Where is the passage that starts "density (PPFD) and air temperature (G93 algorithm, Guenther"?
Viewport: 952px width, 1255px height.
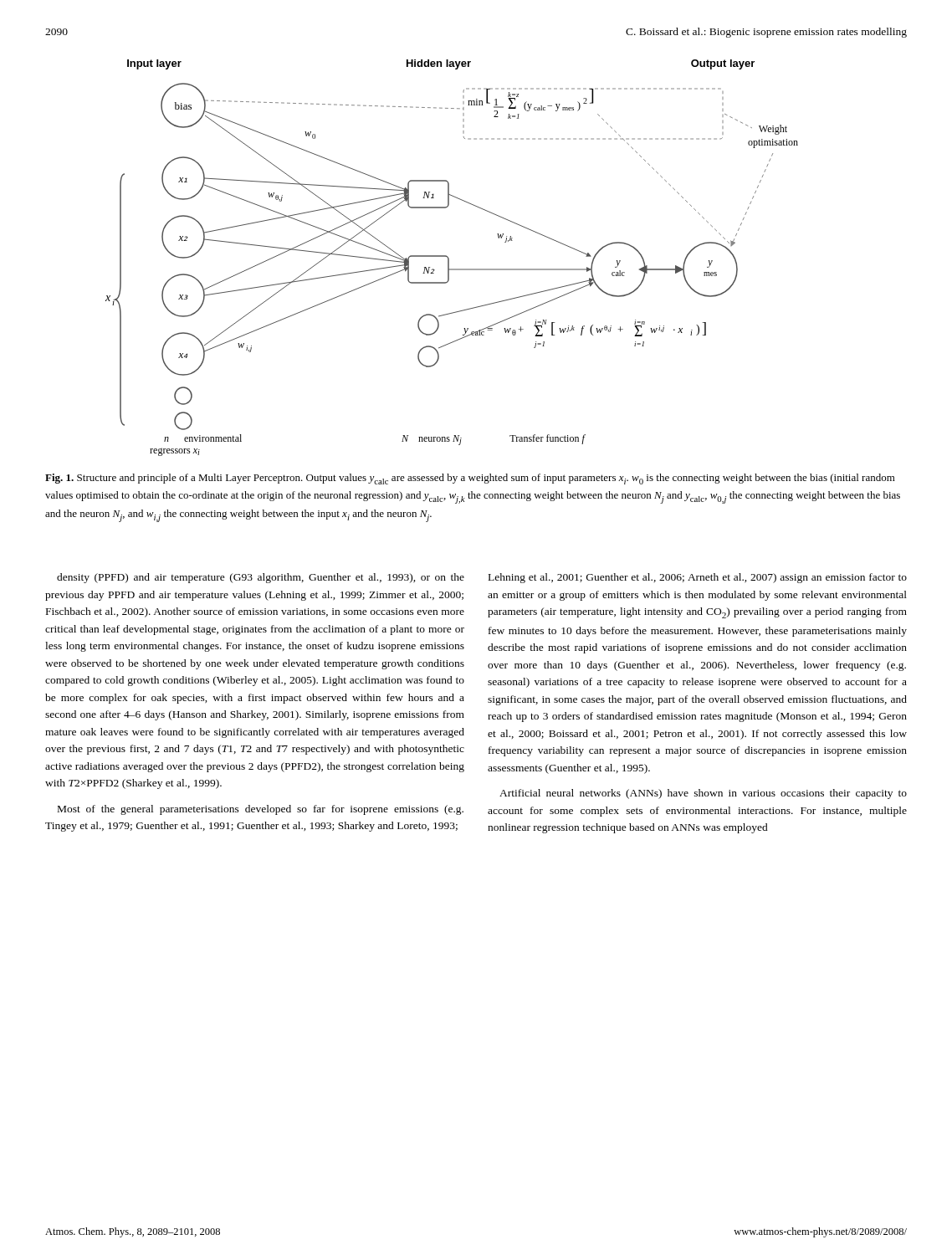pos(255,702)
